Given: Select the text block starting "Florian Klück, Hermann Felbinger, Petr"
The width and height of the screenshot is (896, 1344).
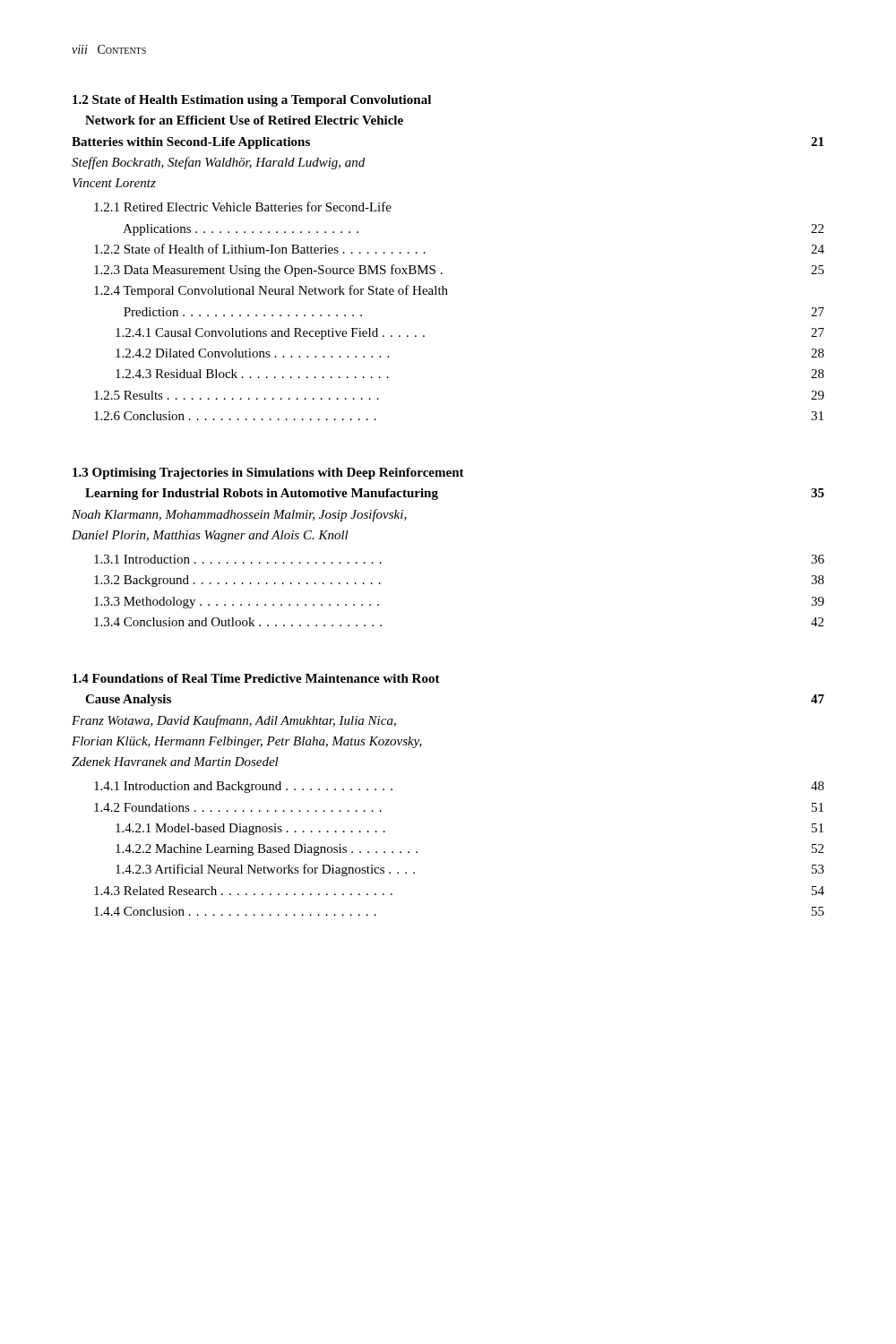Looking at the screenshot, I should pos(247,741).
